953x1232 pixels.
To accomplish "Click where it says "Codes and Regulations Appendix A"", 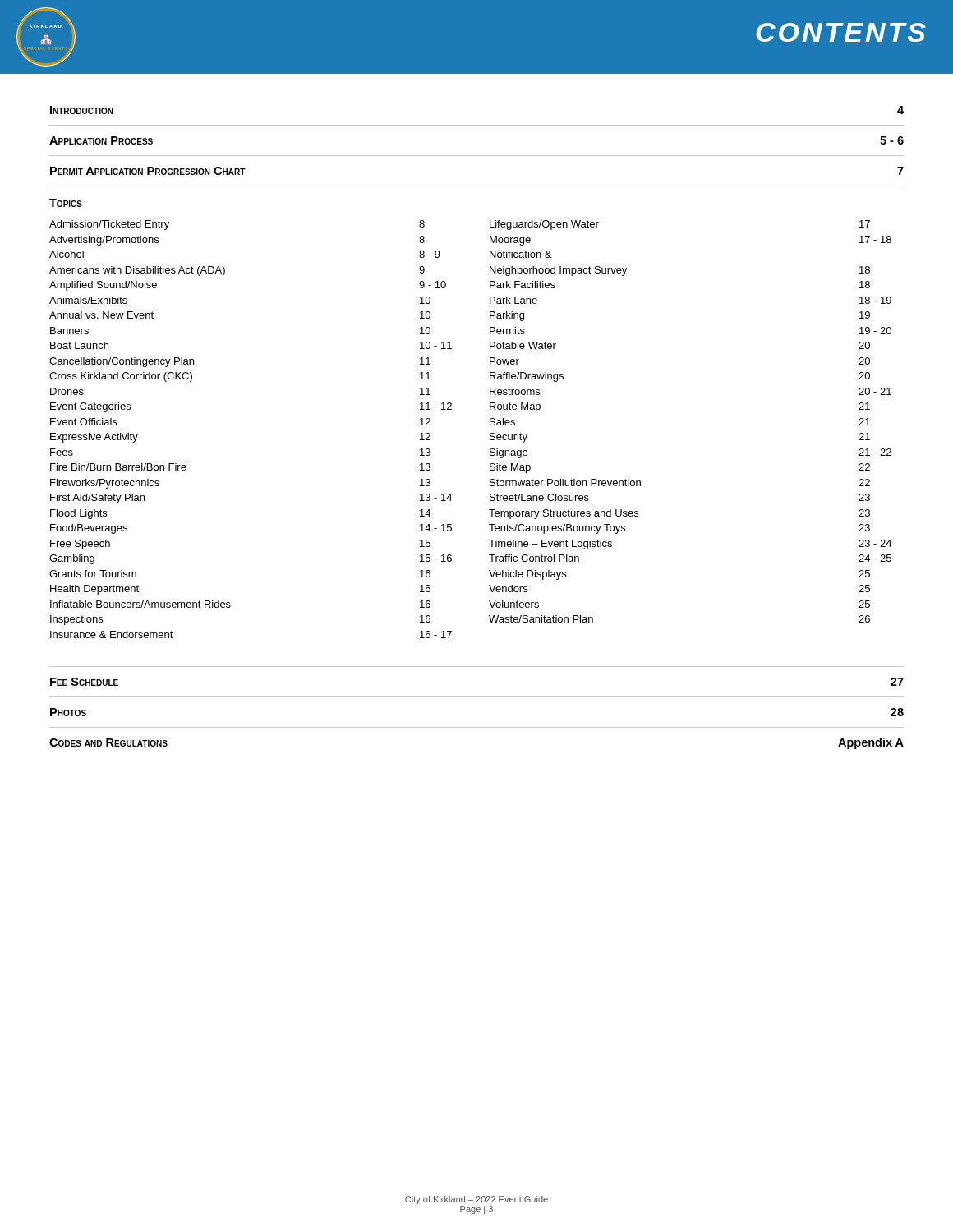I will click(115, 743).
